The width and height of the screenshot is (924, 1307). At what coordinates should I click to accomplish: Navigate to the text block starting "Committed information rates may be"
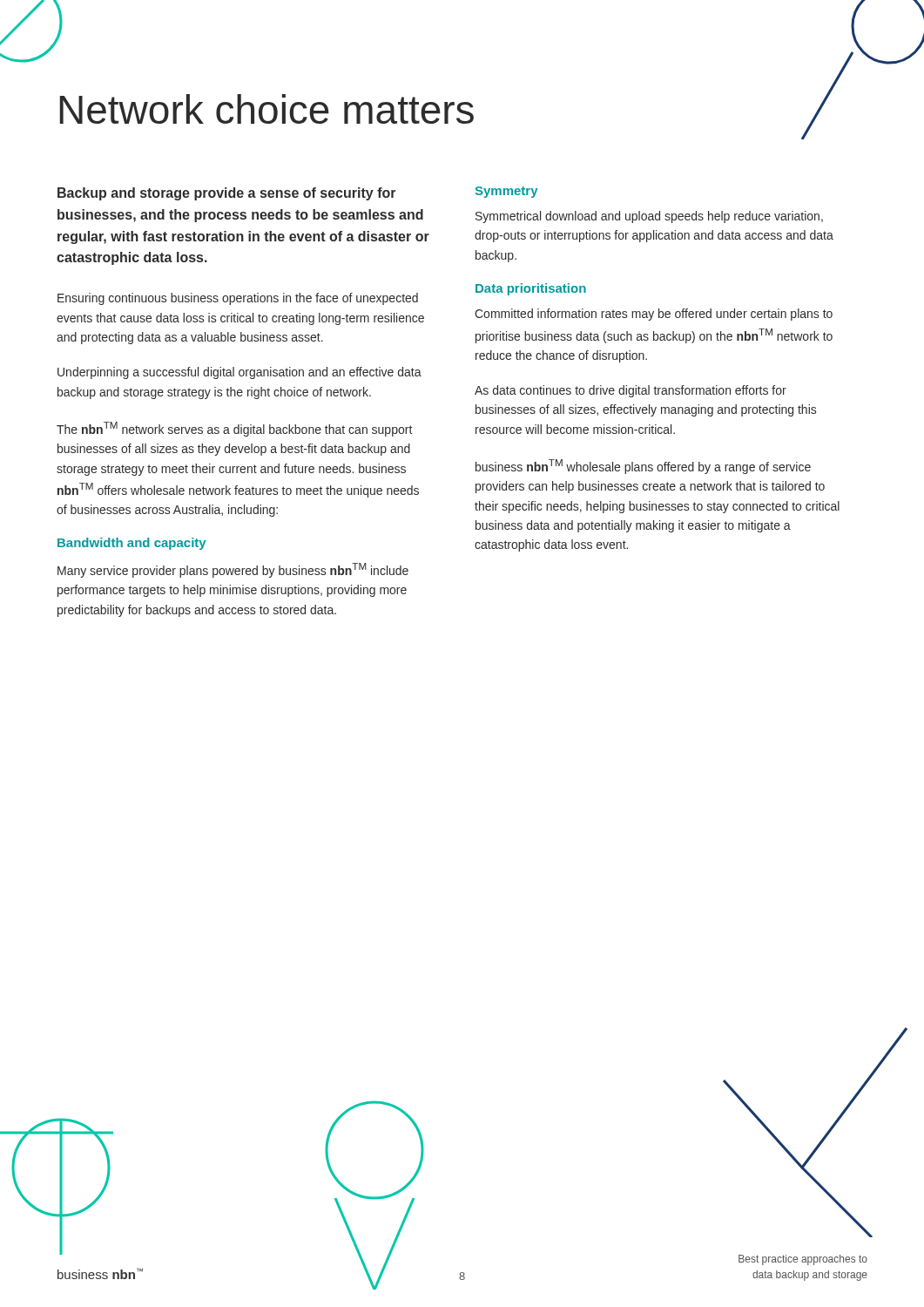654,335
